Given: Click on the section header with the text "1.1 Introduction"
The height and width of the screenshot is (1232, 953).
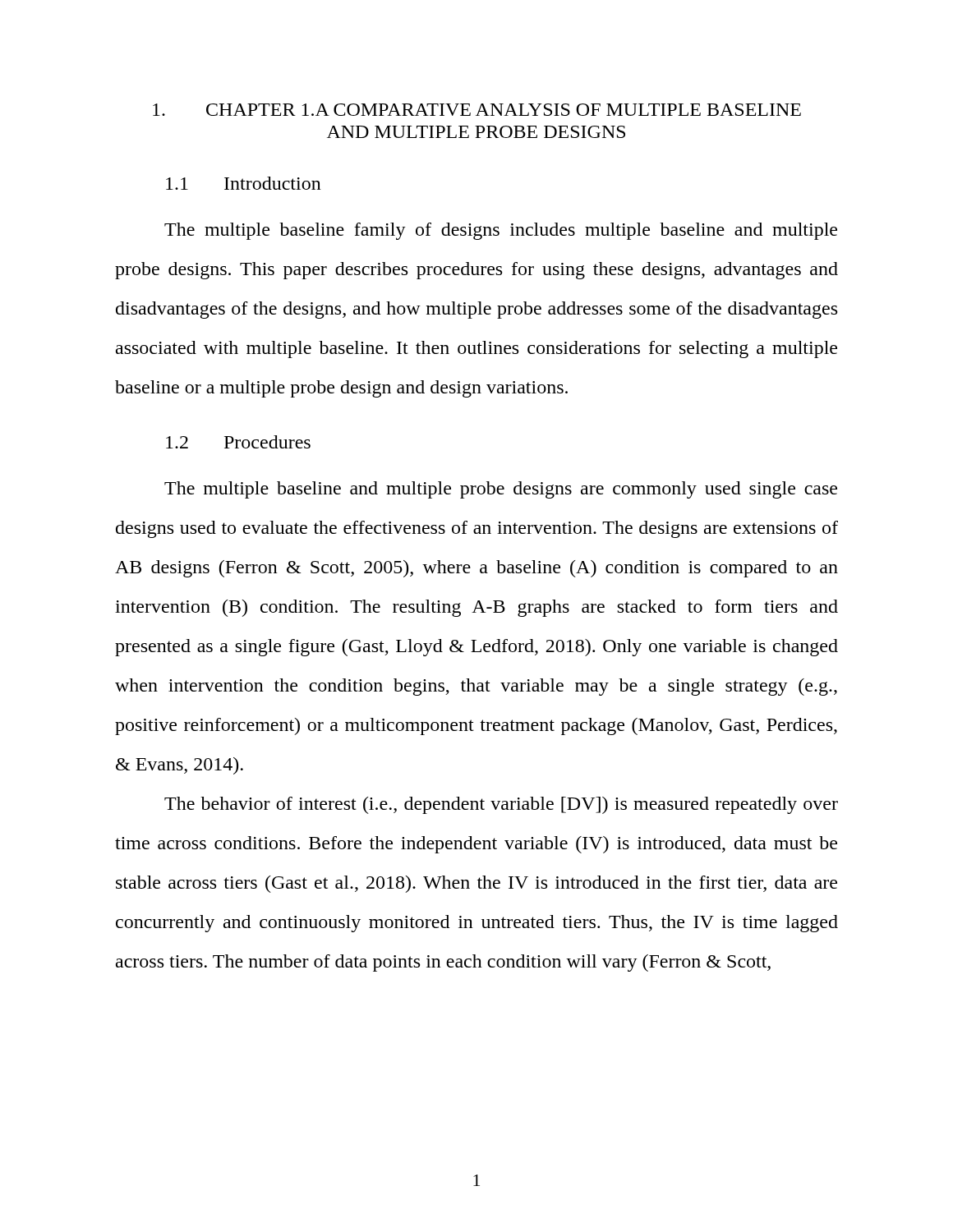Looking at the screenshot, I should (243, 183).
